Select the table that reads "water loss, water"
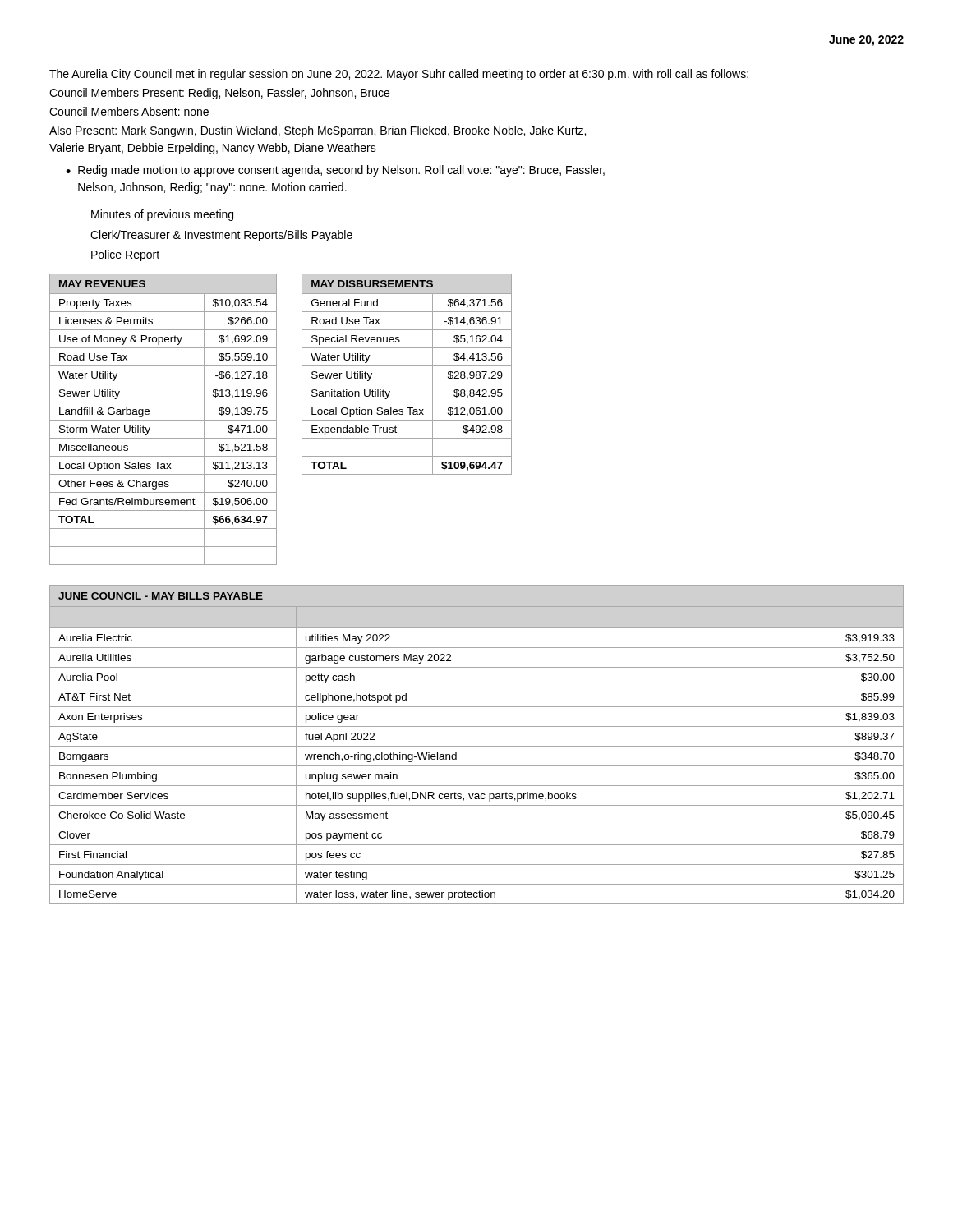 tap(476, 744)
